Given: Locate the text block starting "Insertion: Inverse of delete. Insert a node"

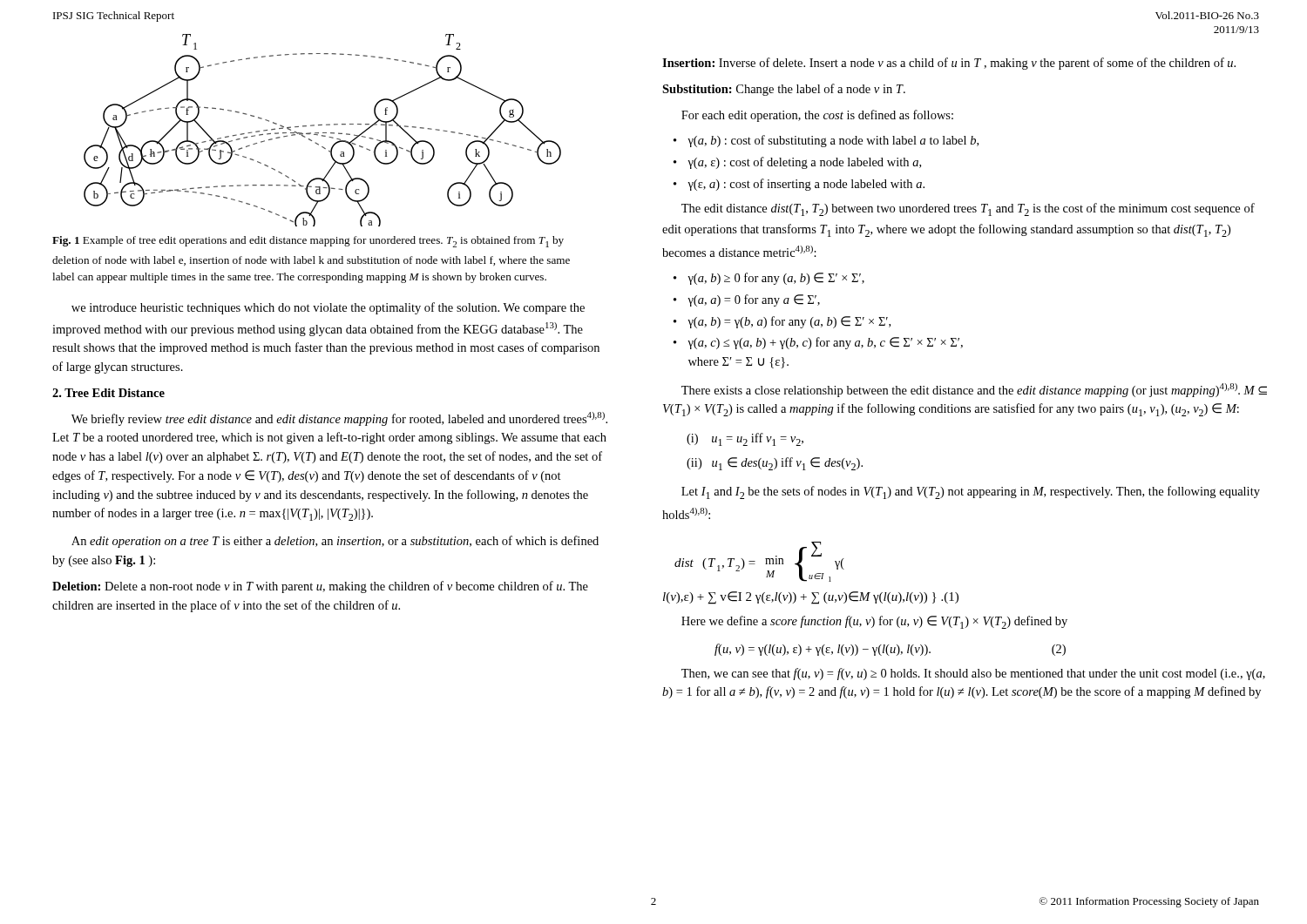Looking at the screenshot, I should (949, 64).
